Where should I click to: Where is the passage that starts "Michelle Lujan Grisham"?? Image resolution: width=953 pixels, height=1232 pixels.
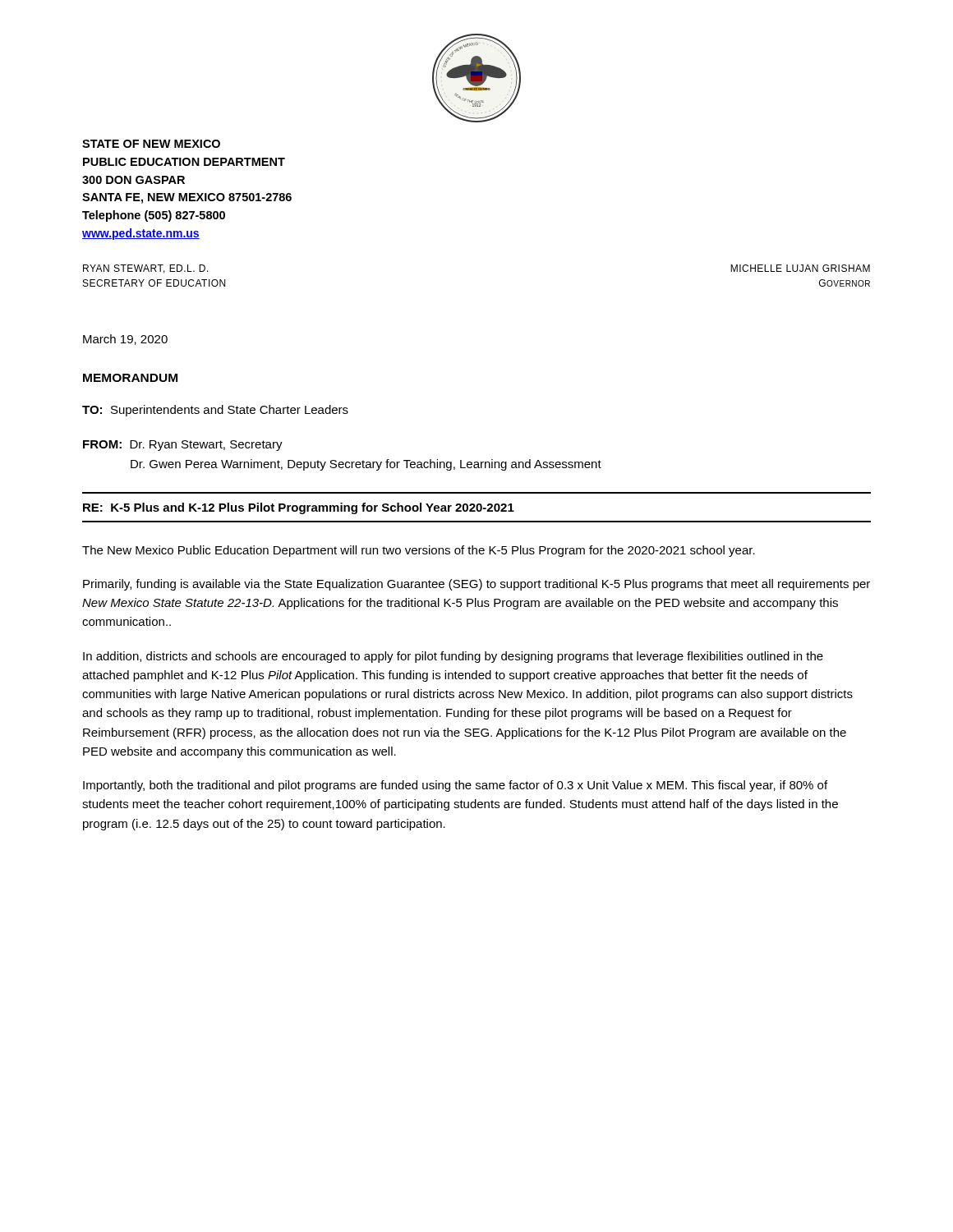click(x=801, y=276)
